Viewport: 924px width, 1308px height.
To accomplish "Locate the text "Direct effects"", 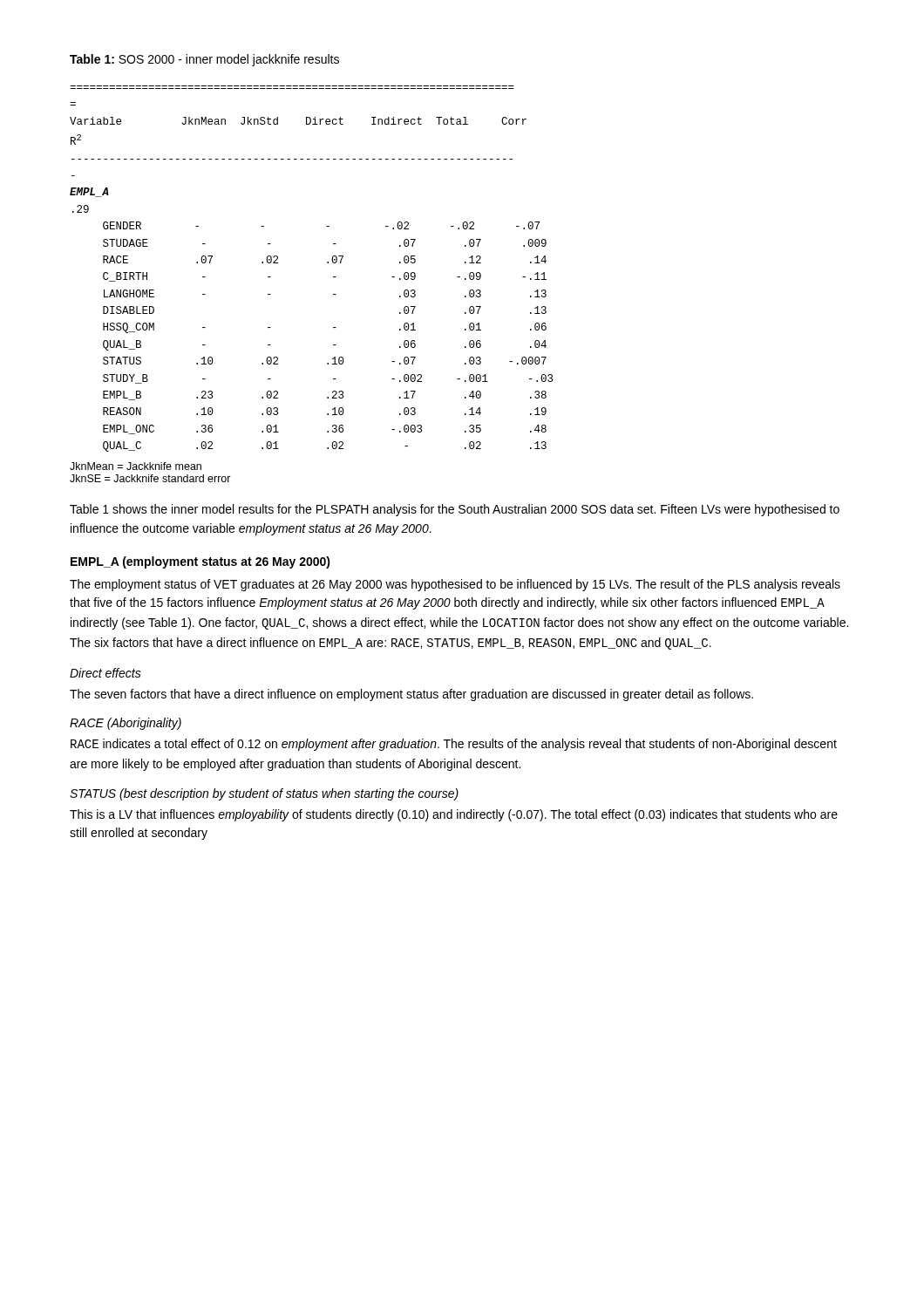I will click(105, 673).
